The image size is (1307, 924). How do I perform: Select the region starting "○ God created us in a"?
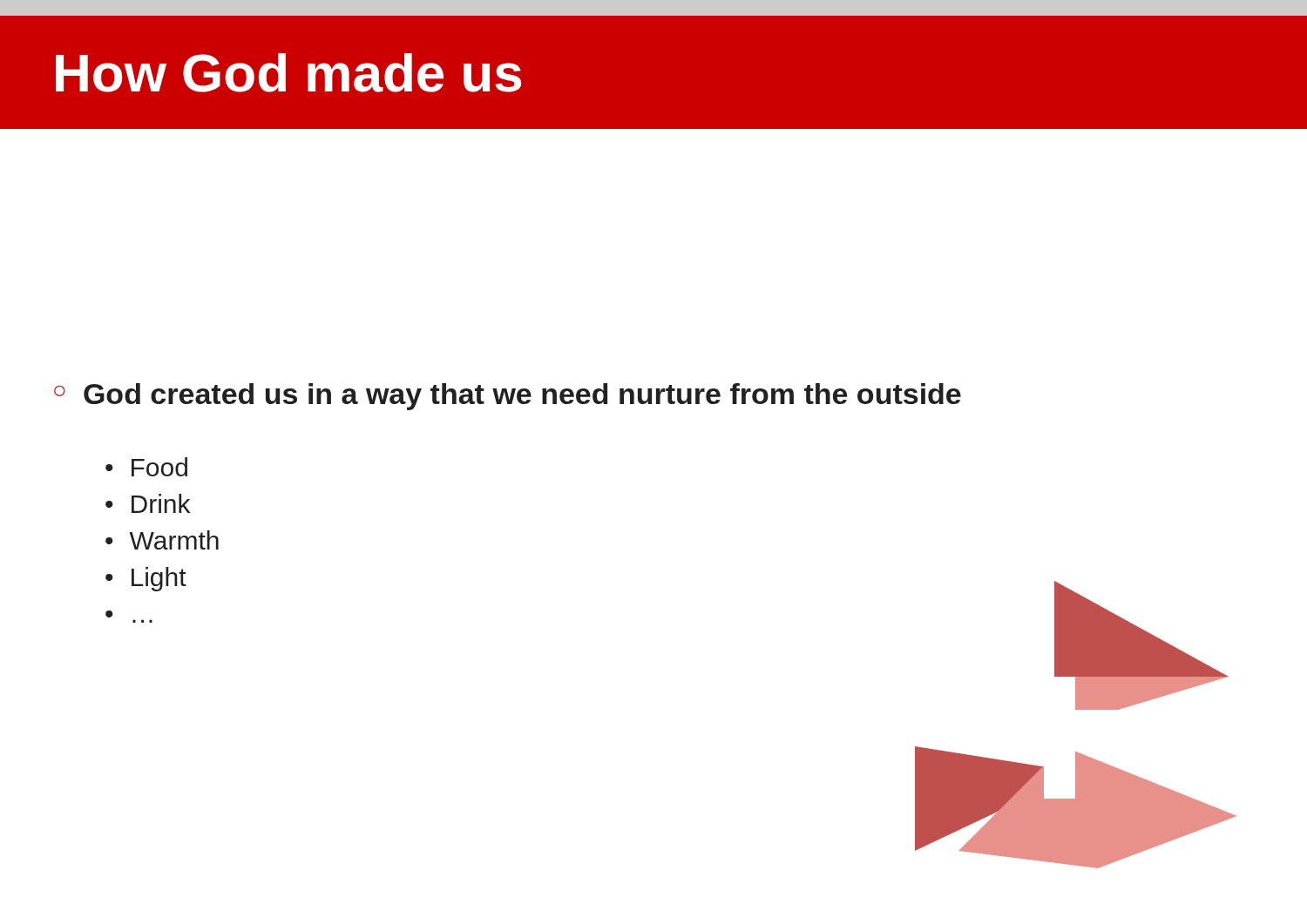click(507, 394)
